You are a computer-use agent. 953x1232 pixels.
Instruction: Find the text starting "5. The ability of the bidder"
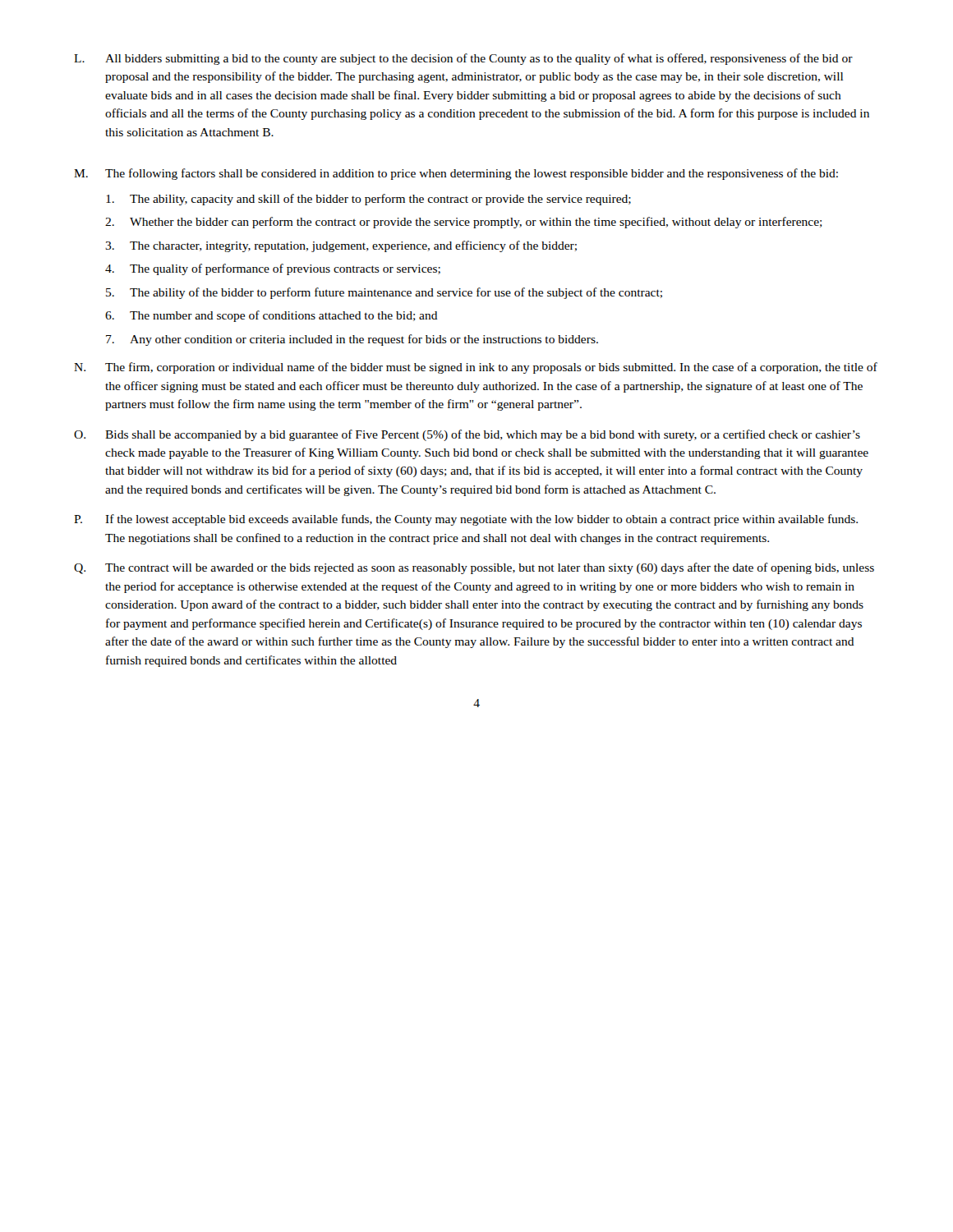pos(492,292)
